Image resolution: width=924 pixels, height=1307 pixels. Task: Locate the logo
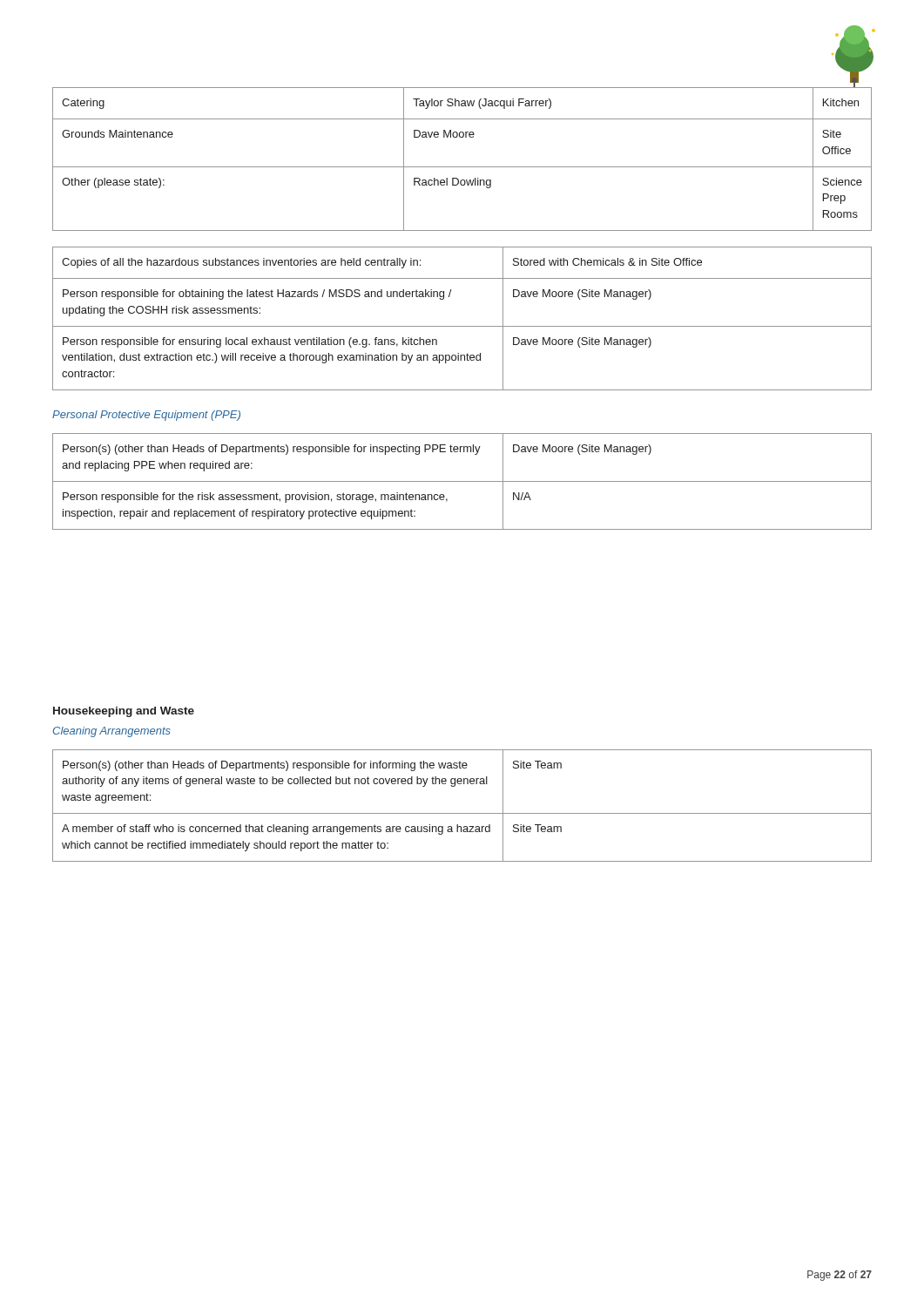pos(854,52)
